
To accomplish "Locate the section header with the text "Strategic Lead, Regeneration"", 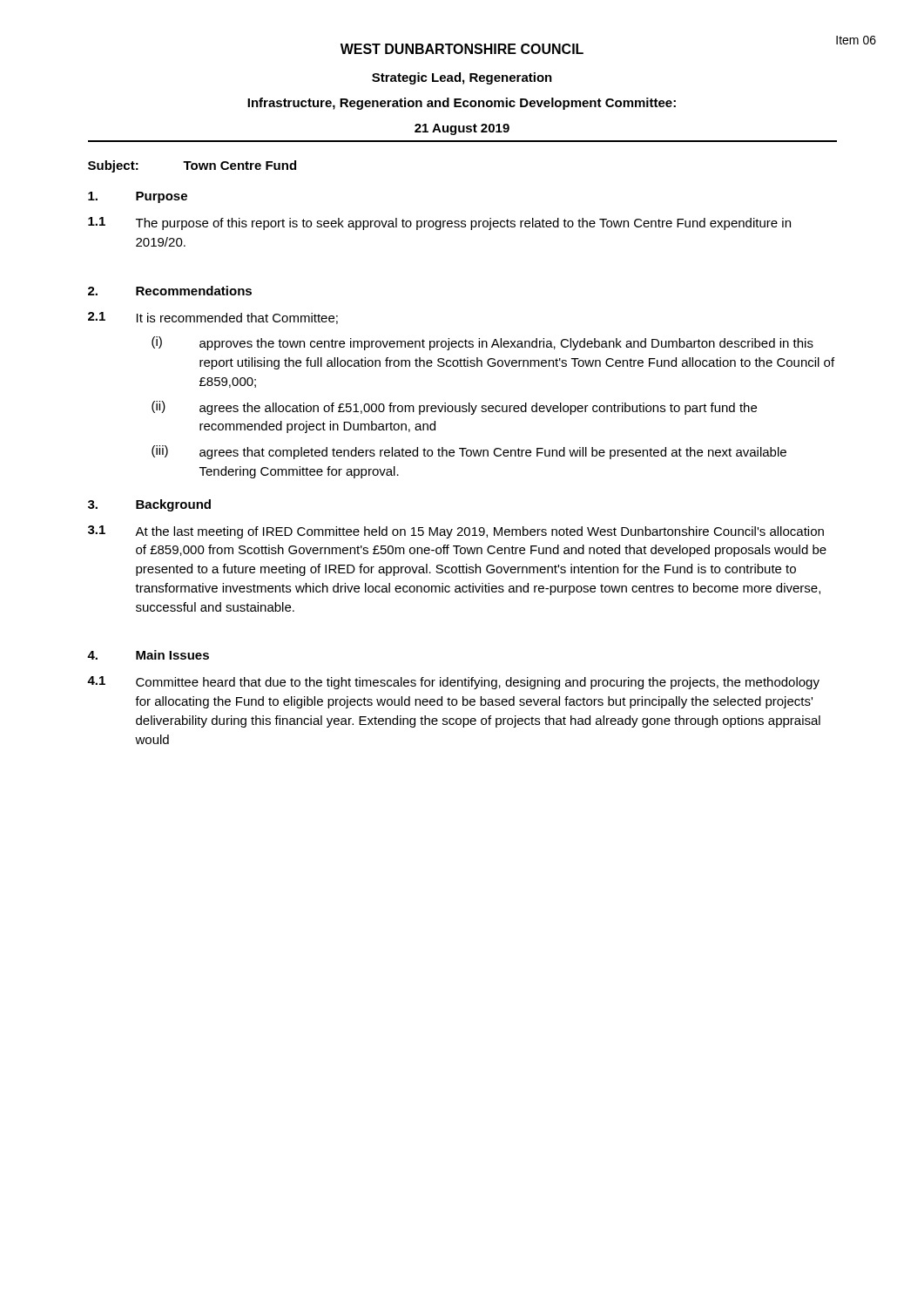I will pos(462,77).
